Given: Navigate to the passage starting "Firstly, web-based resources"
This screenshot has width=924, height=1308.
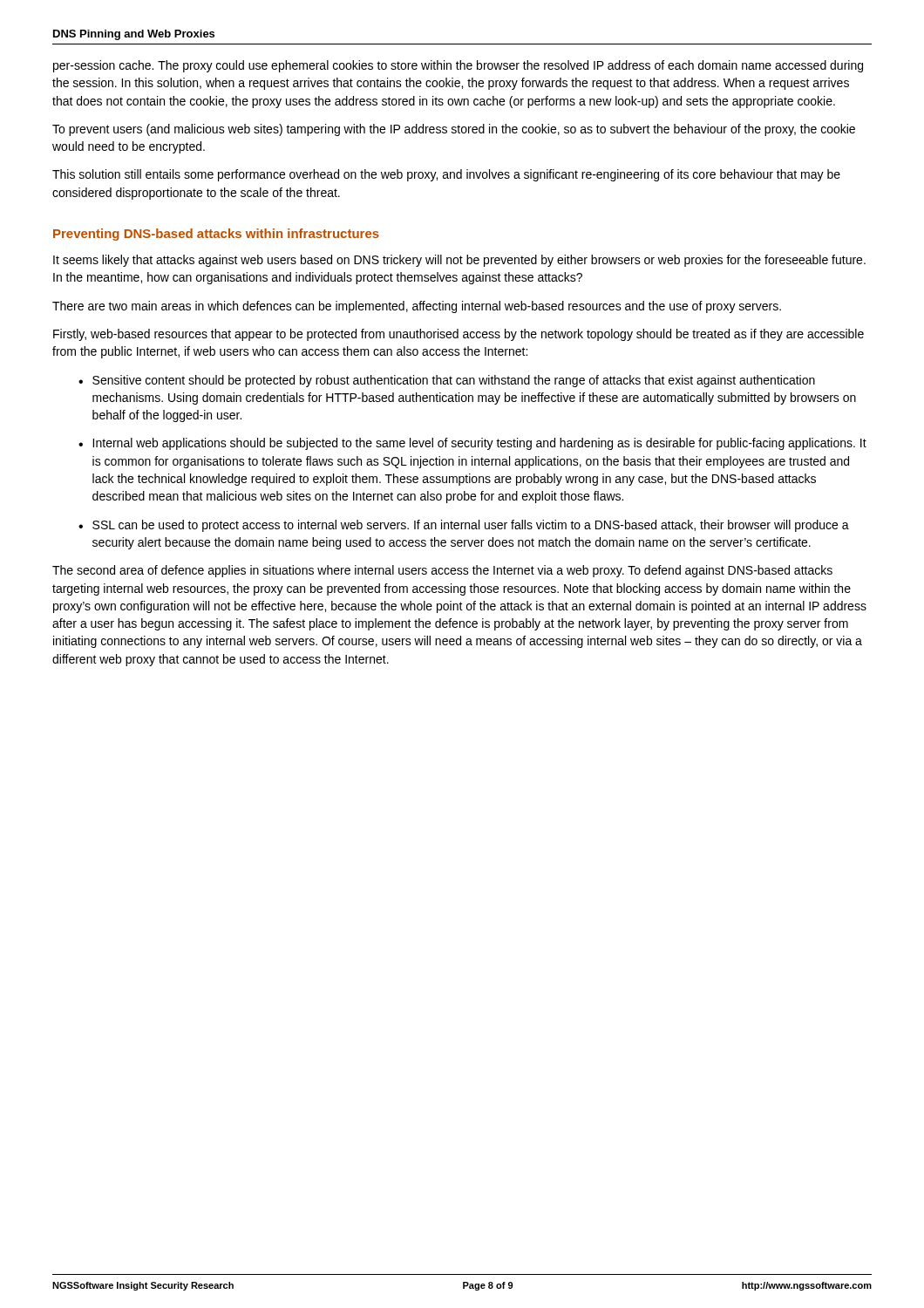Looking at the screenshot, I should coord(458,343).
